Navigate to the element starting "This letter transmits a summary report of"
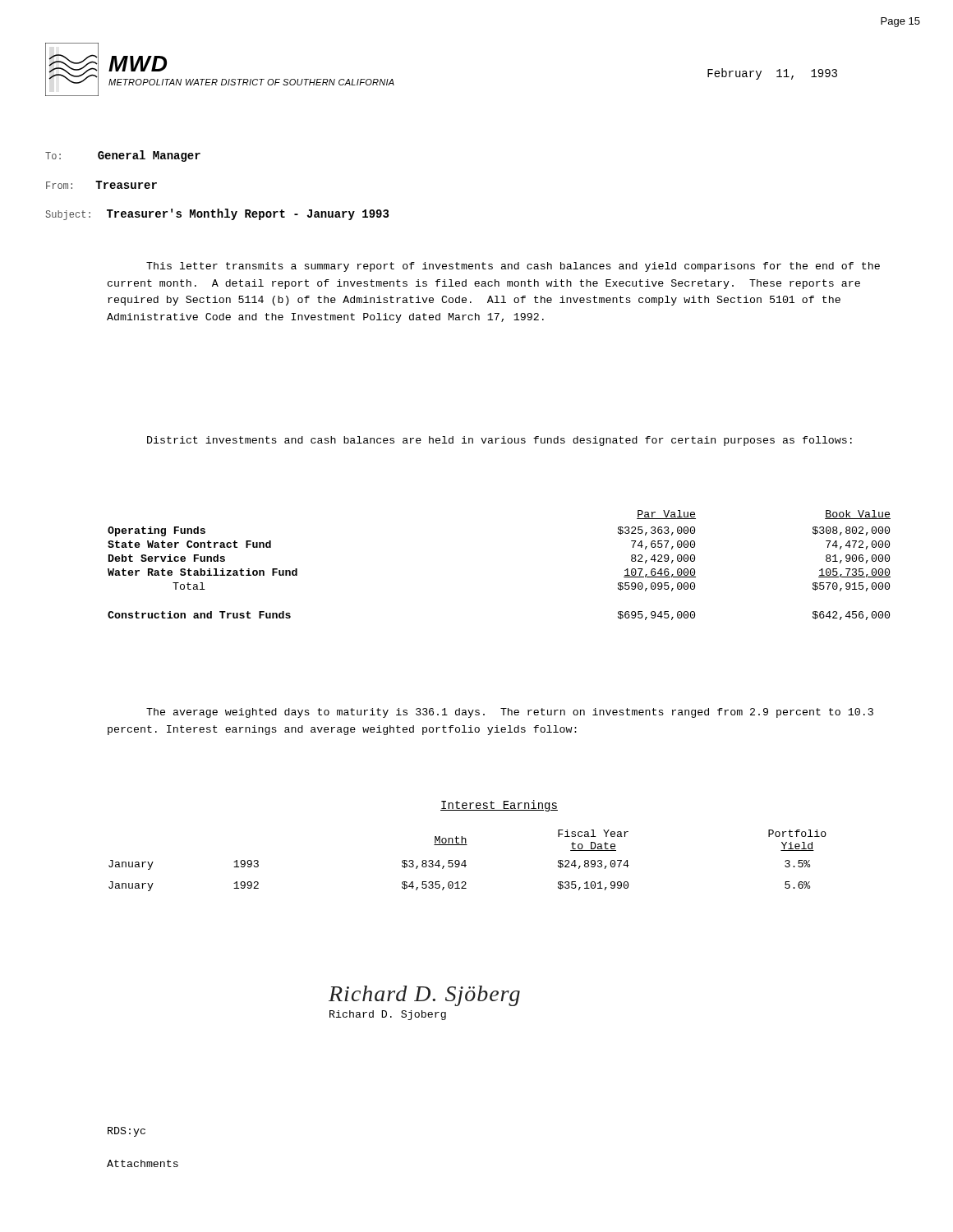The width and height of the screenshot is (953, 1232). (499, 293)
